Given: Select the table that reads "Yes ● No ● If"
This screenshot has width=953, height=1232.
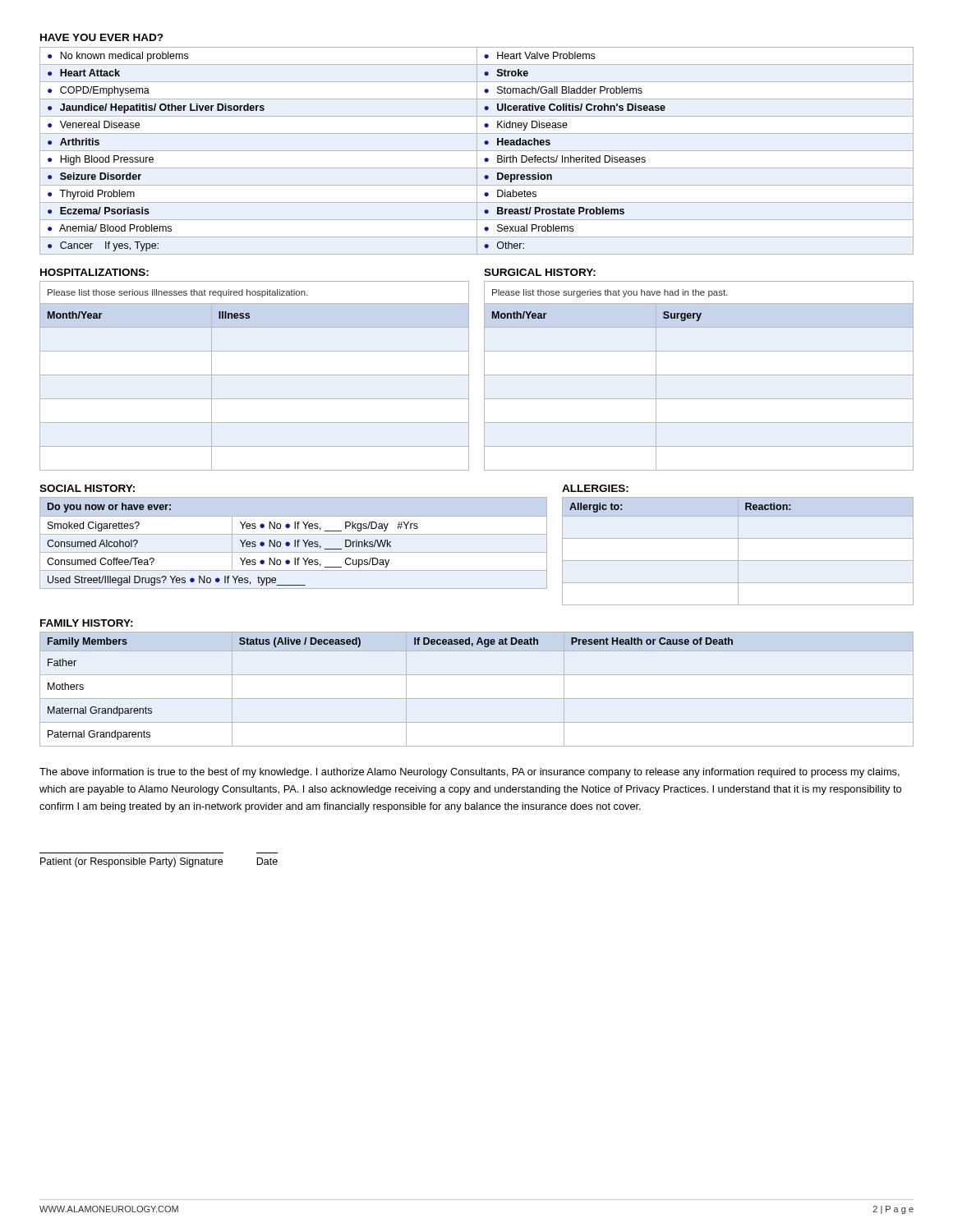Looking at the screenshot, I should point(293,543).
